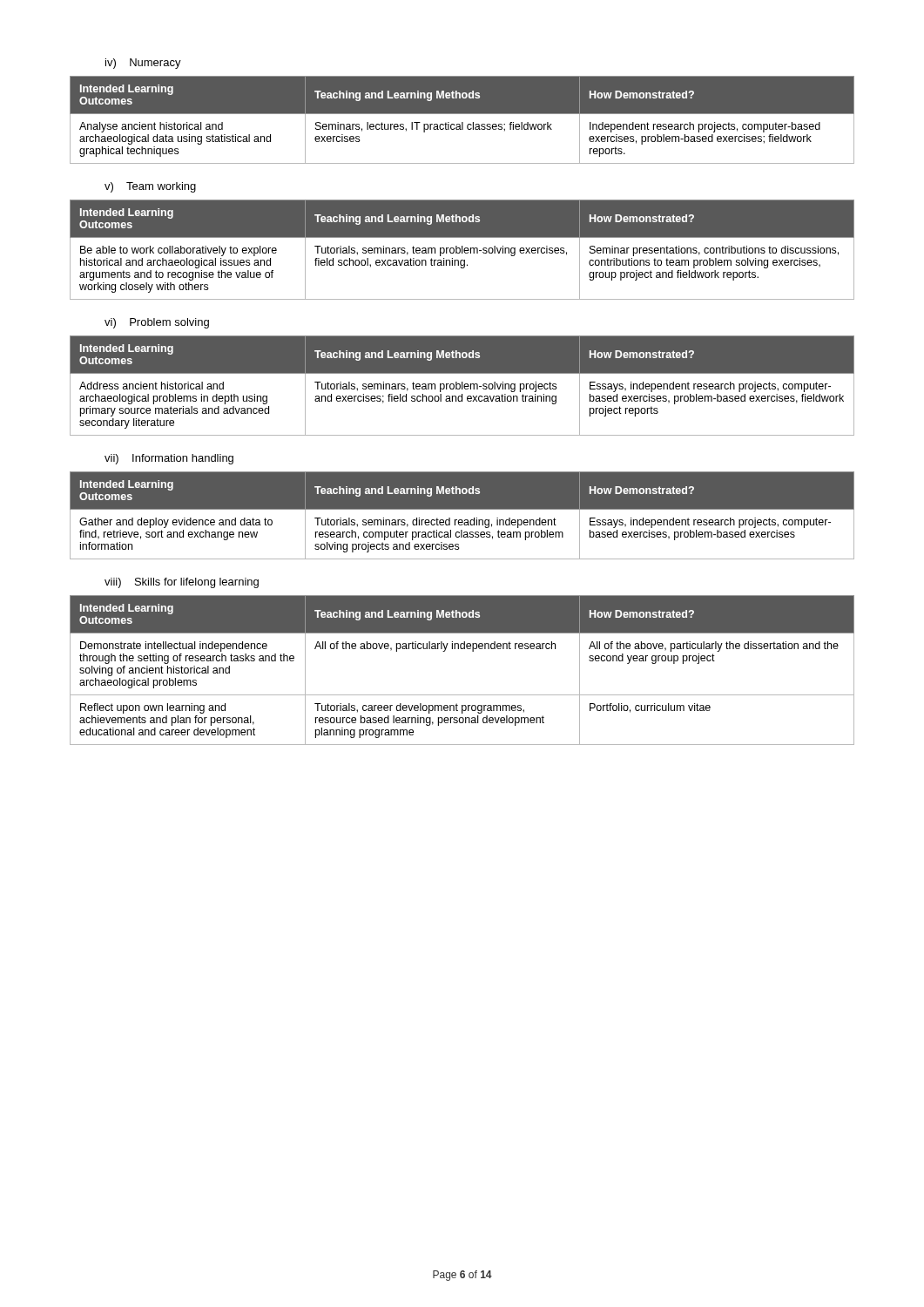The image size is (924, 1307).
Task: Point to "iv) Numeracy"
Action: coord(143,62)
